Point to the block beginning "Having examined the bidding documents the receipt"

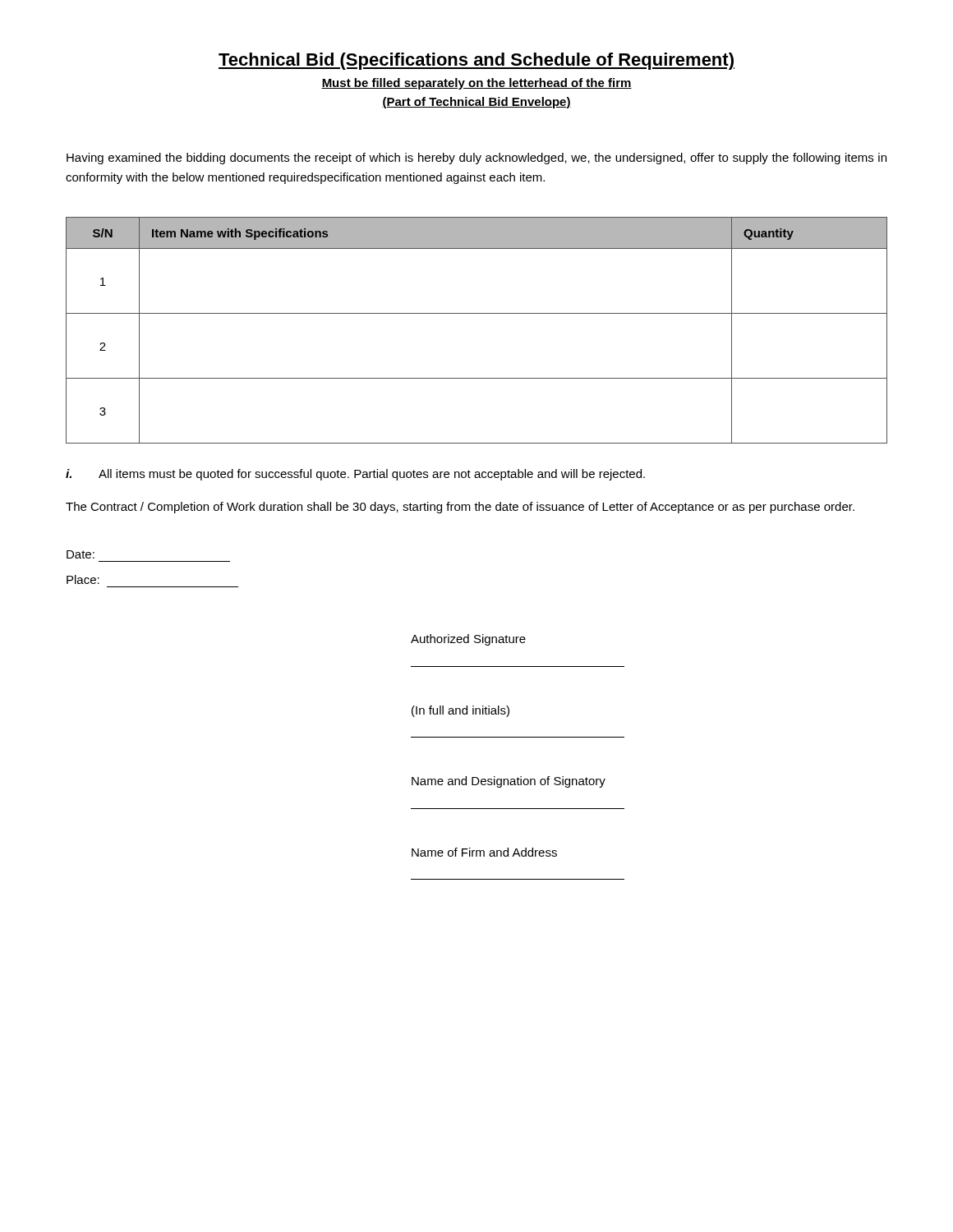(476, 167)
